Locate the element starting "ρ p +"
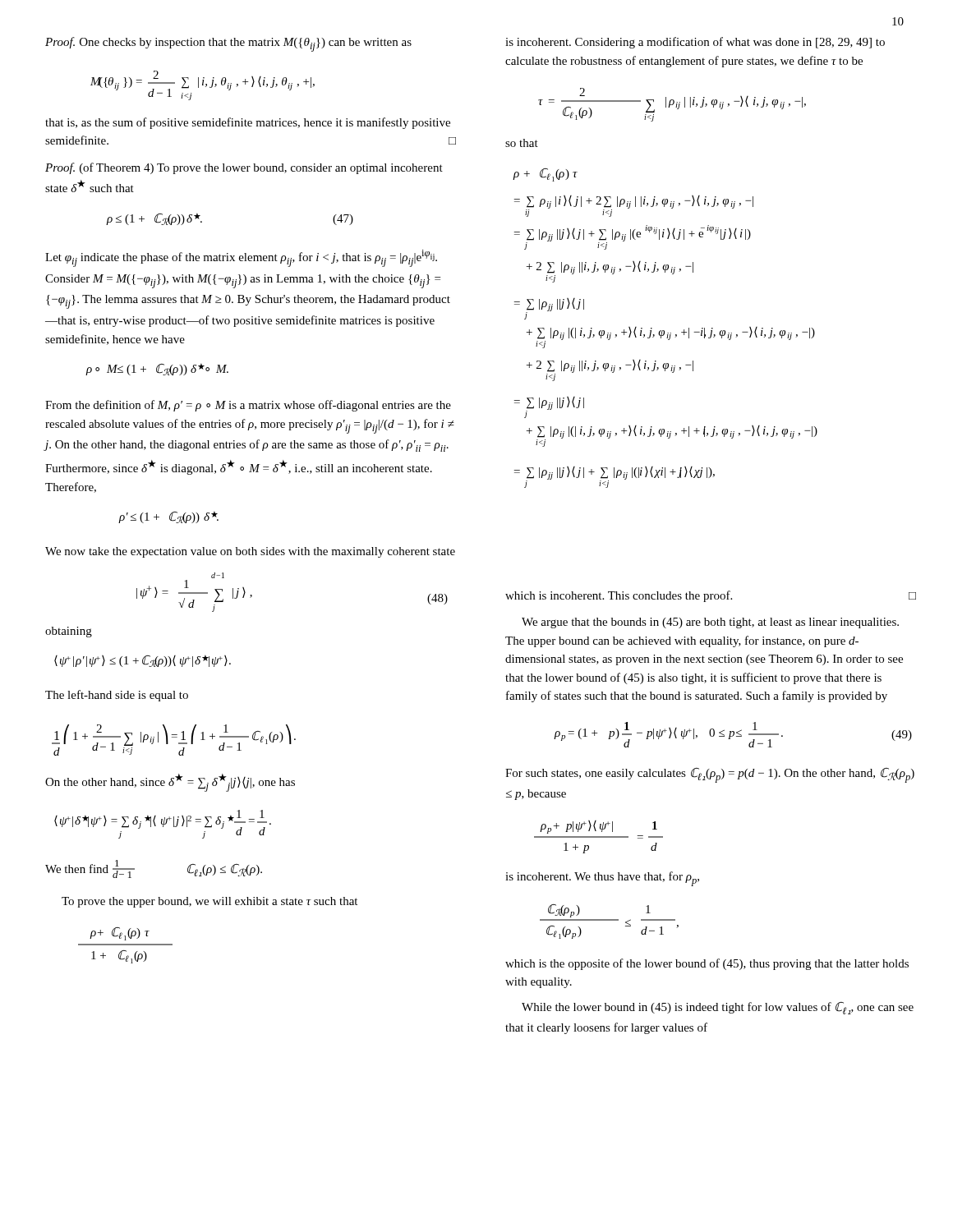The width and height of the screenshot is (953, 1232). coord(620,833)
